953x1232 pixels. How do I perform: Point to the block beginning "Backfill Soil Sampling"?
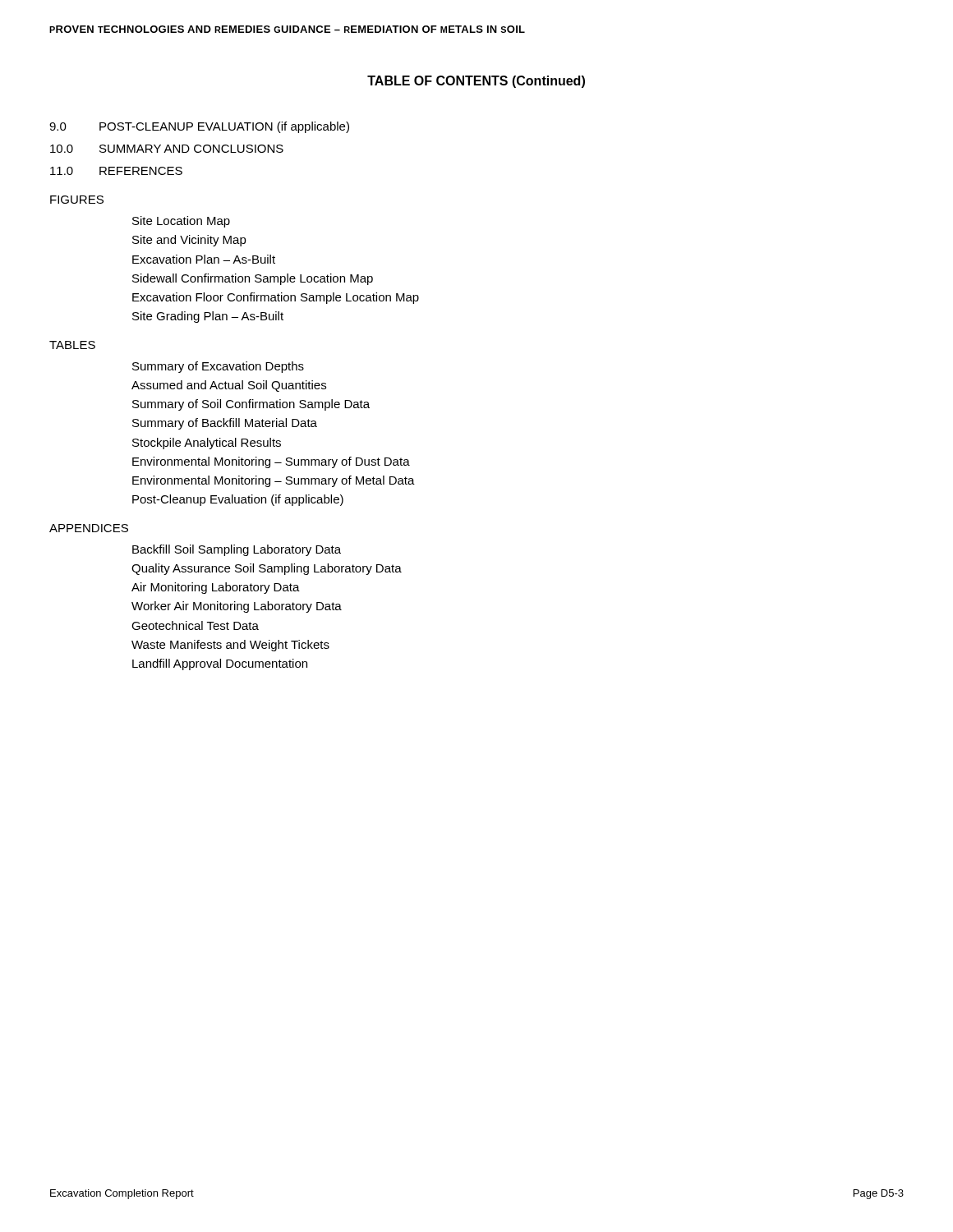236,549
